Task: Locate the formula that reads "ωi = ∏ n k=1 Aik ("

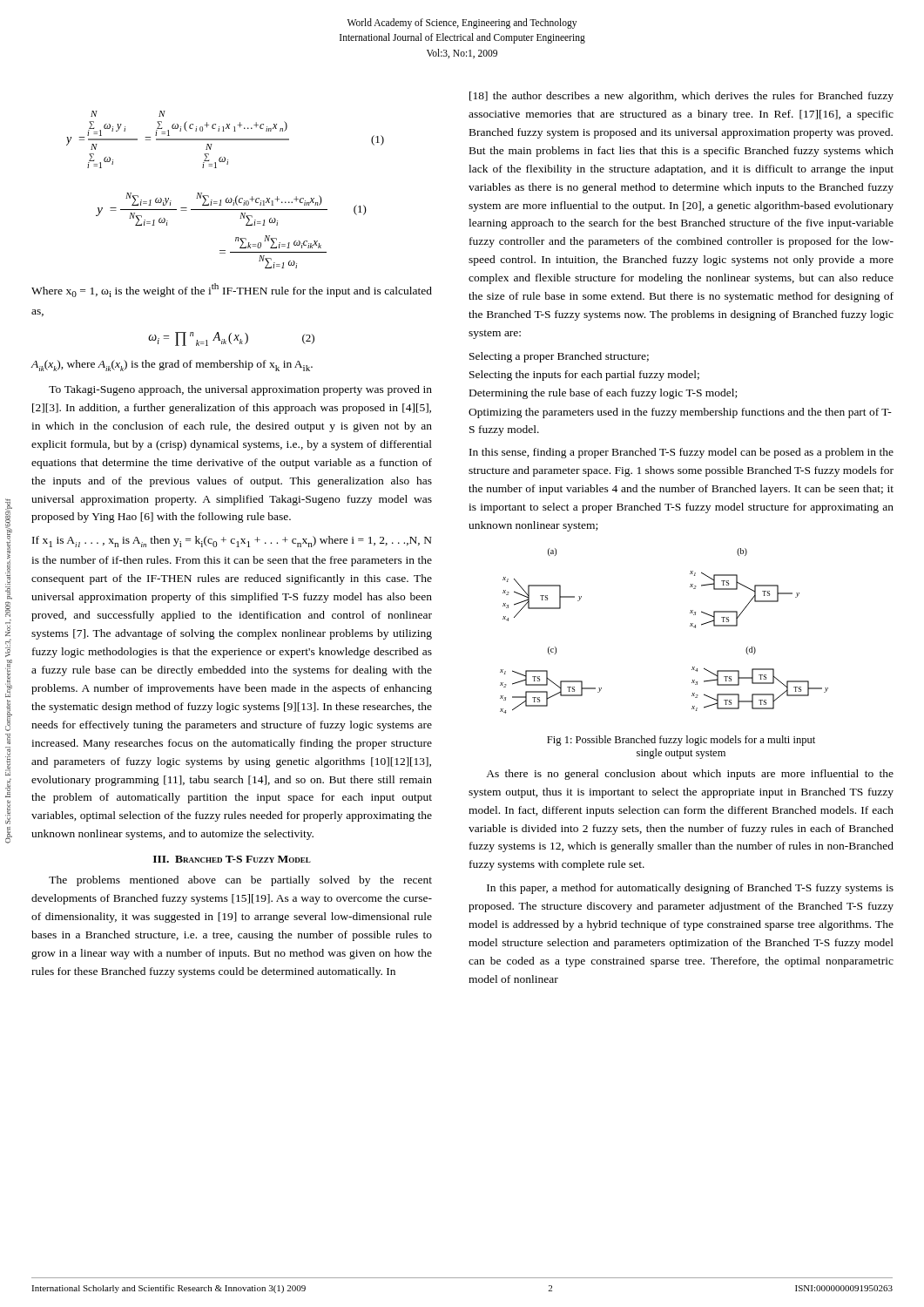Action: coord(232,338)
